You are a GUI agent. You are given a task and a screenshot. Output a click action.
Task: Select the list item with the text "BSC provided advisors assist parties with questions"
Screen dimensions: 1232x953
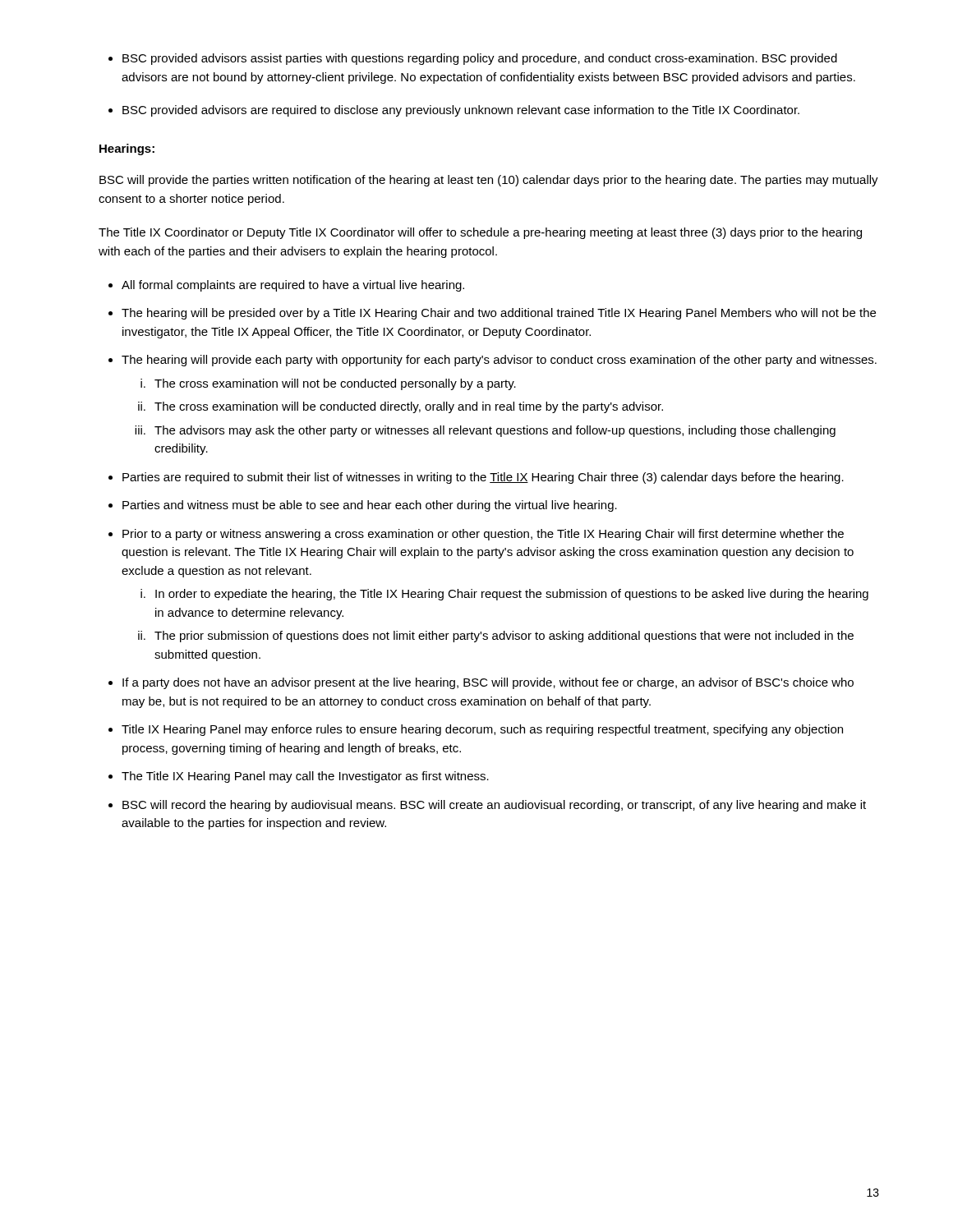489,68
